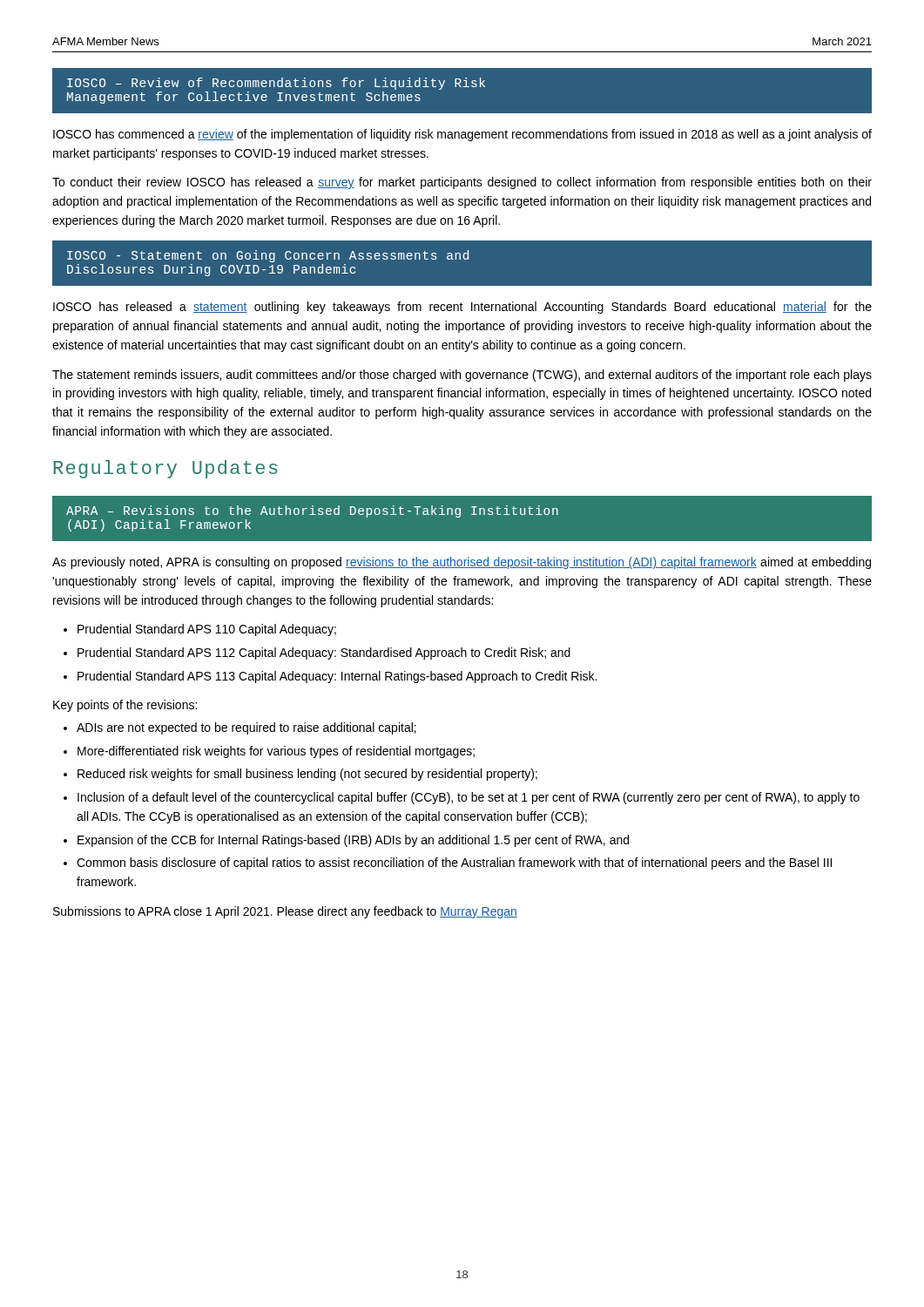
Task: Select the text block that reads "As previously noted,"
Action: 462,581
